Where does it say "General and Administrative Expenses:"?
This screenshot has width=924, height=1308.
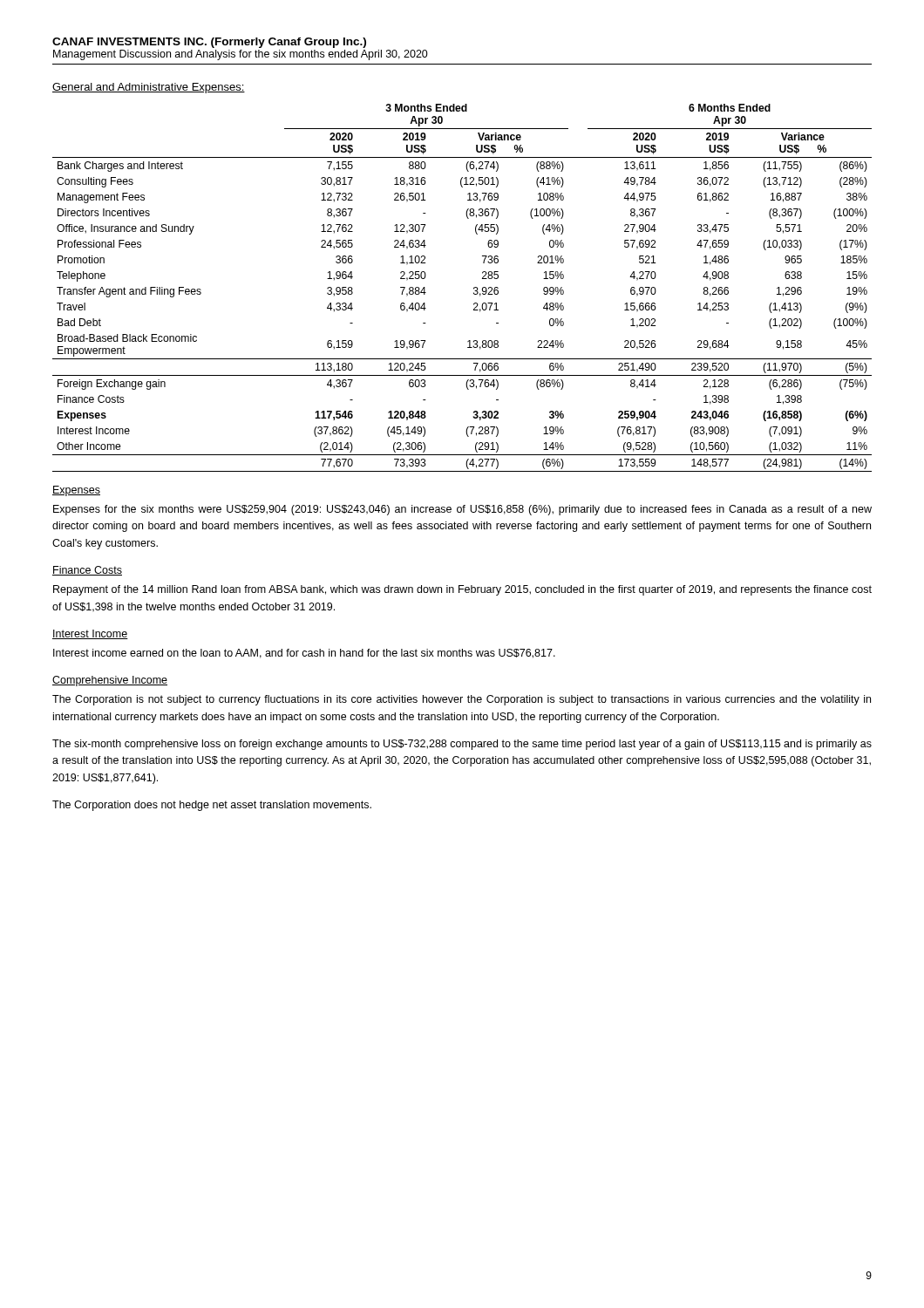[148, 87]
